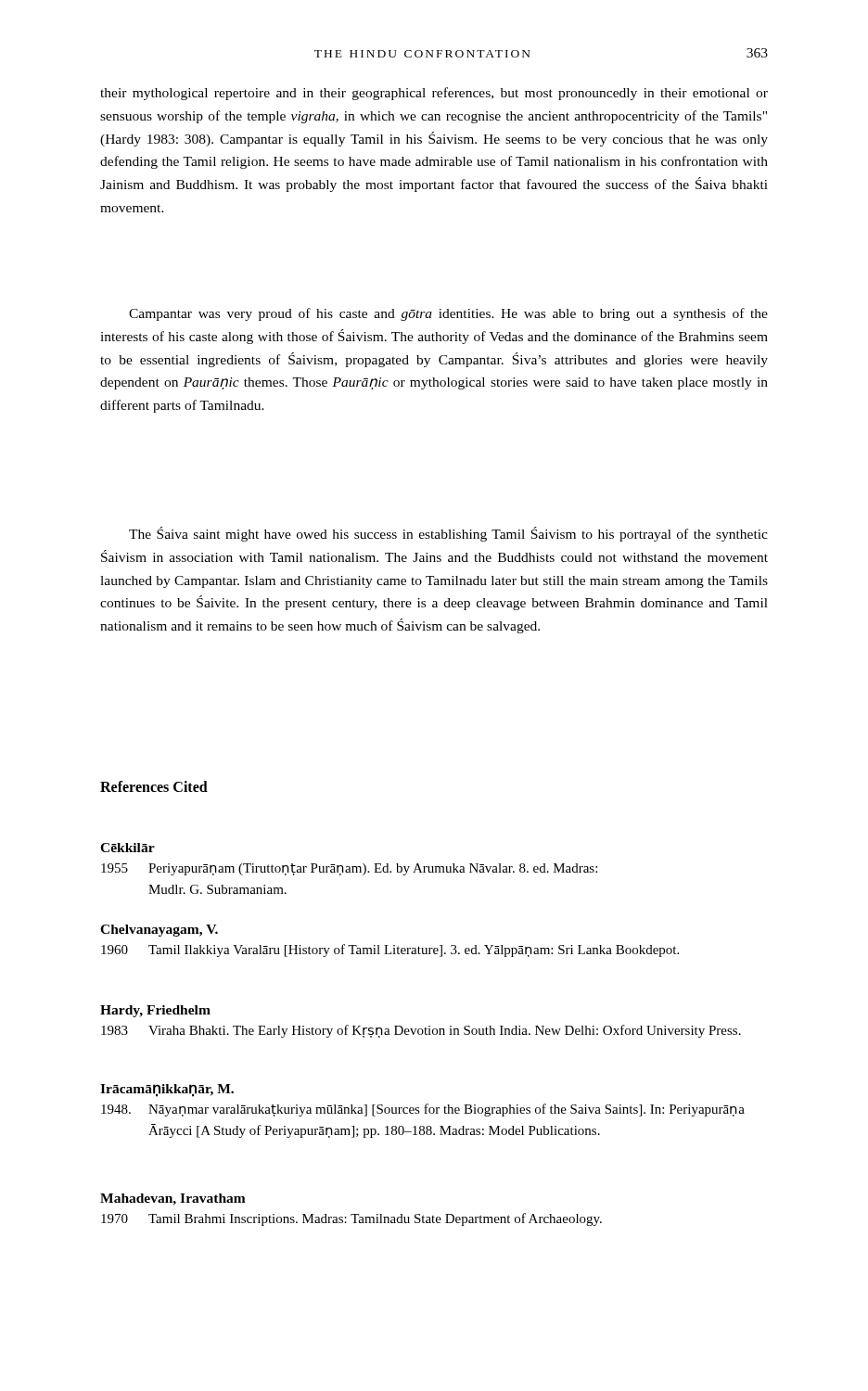Click on the text block that says "Mahadevan, Iravatham 1970 Tamil Brahmi Inscriptions."

[434, 1210]
